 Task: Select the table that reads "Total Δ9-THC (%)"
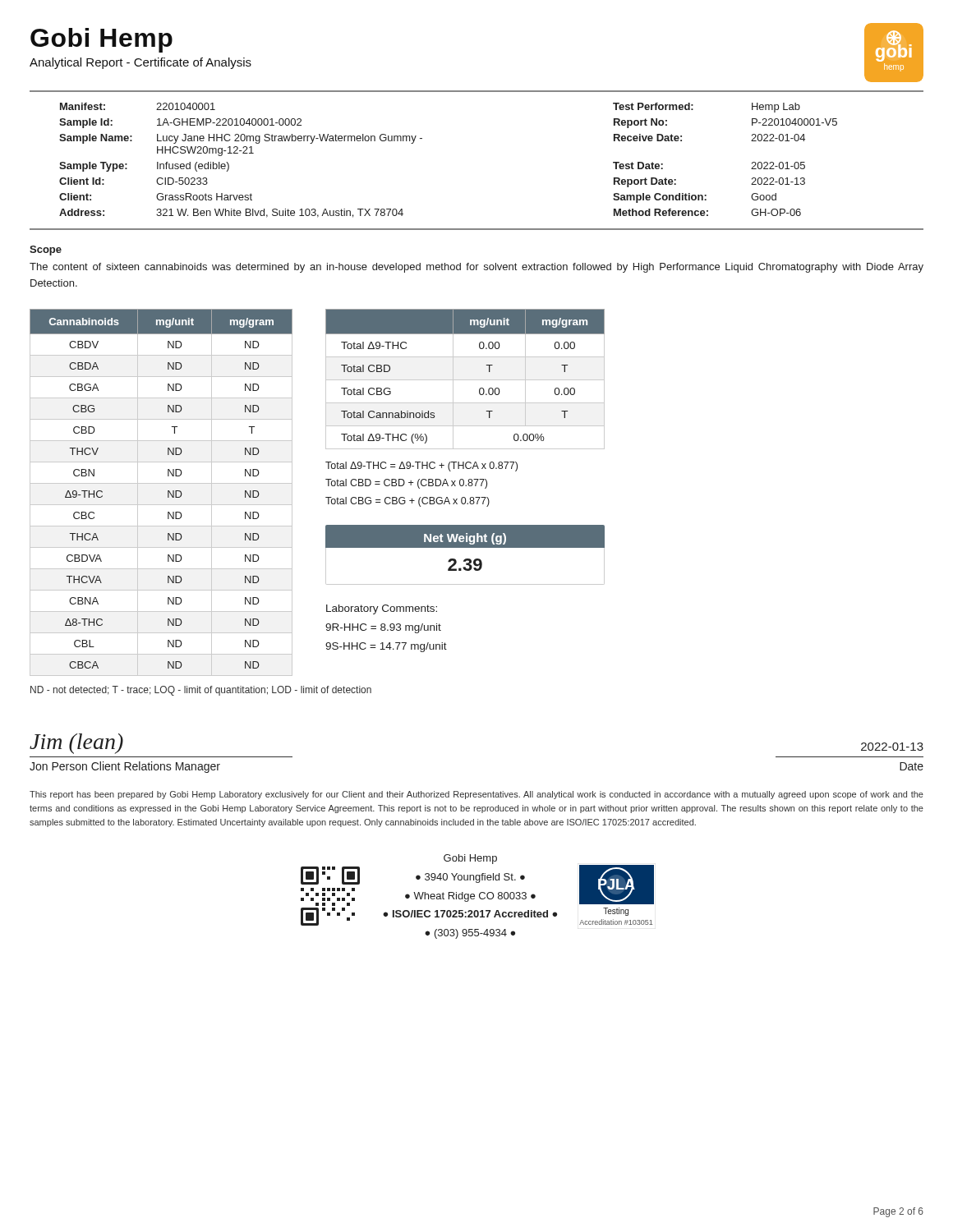(465, 379)
